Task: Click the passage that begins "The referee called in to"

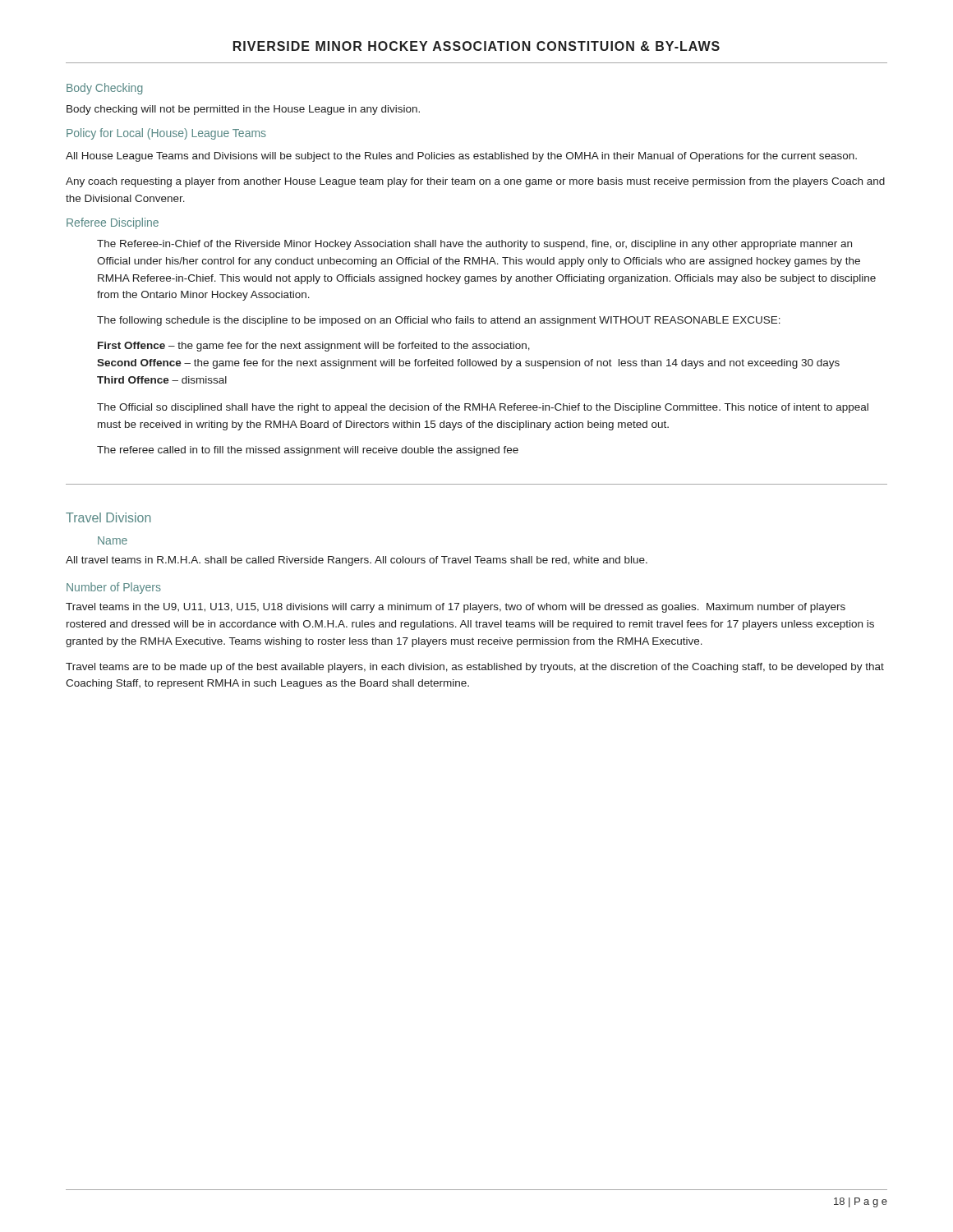Action: point(308,450)
